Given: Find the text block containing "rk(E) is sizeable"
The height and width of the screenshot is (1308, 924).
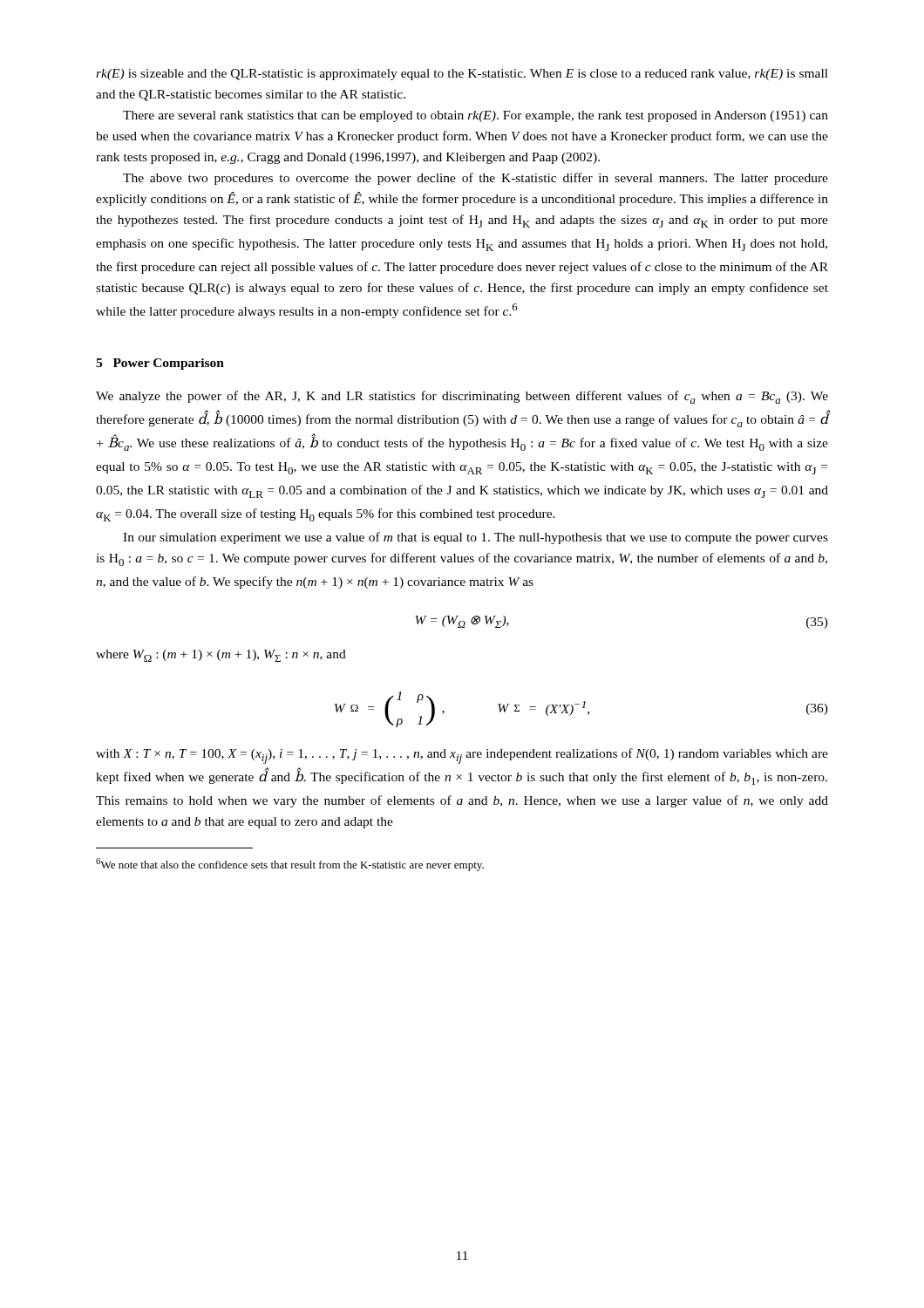Looking at the screenshot, I should 462,84.
